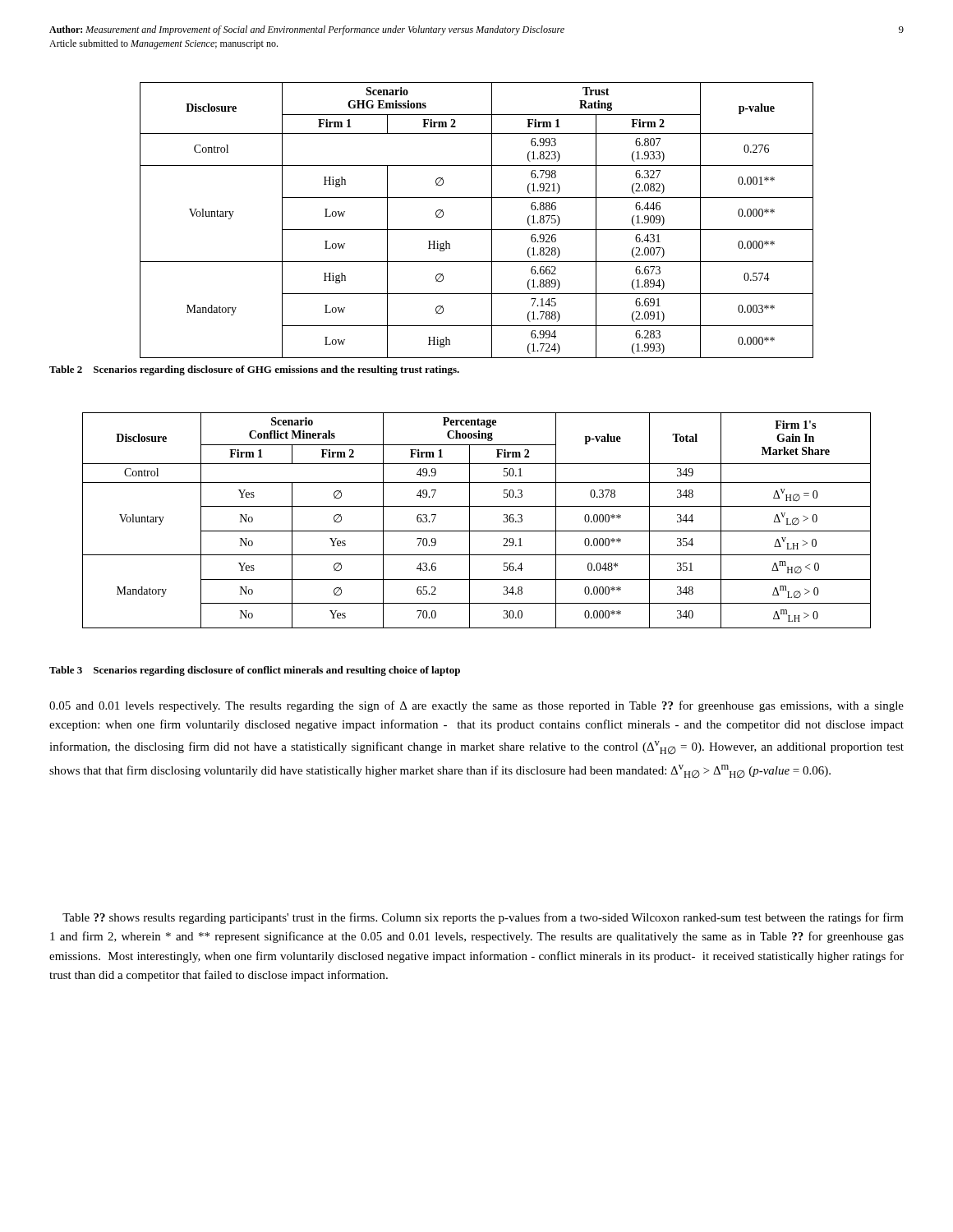Navigate to the block starting "Table 2 Scenarios regarding disclosure"
The width and height of the screenshot is (953, 1232).
[254, 369]
